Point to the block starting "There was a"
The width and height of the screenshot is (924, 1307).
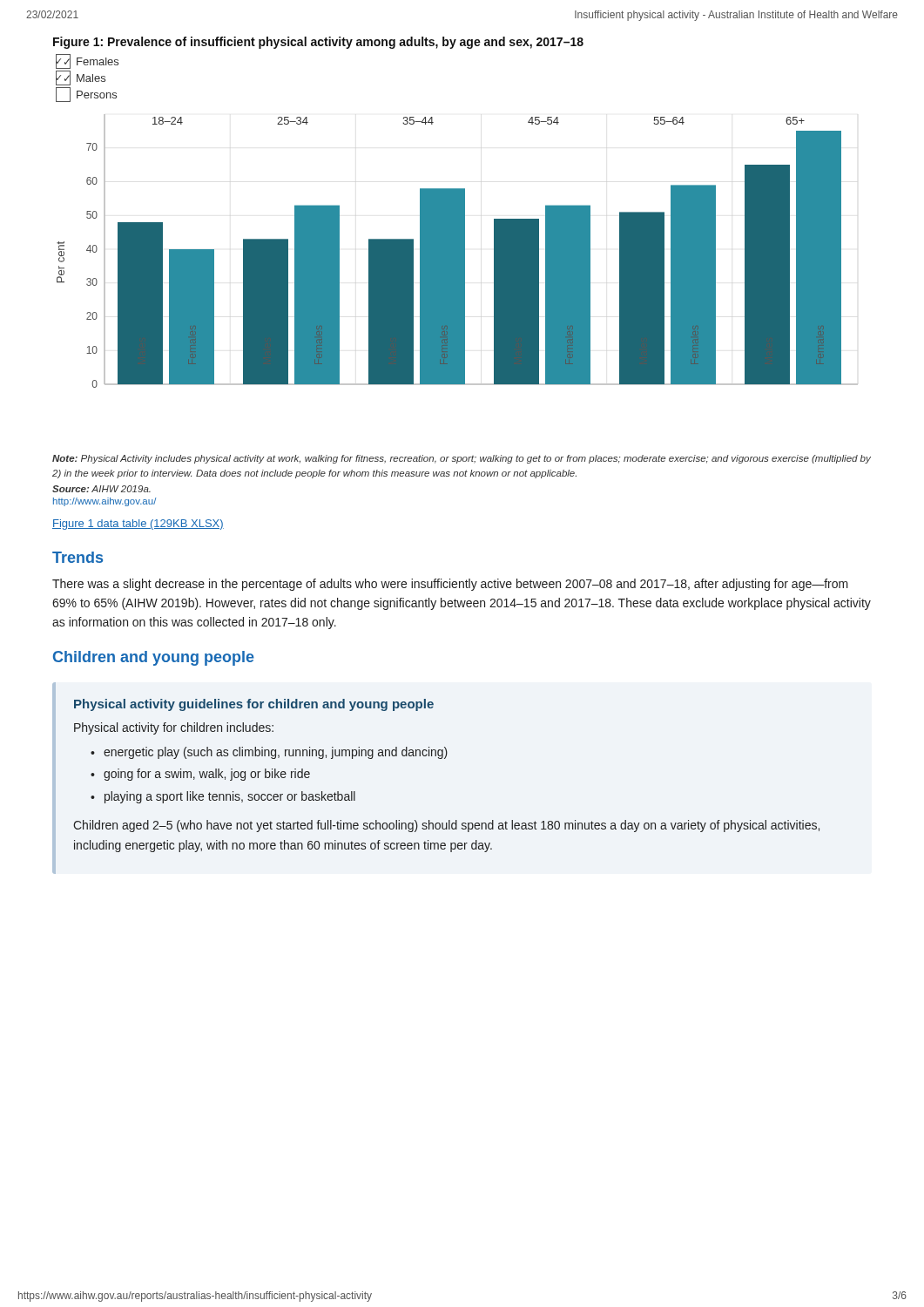[462, 603]
